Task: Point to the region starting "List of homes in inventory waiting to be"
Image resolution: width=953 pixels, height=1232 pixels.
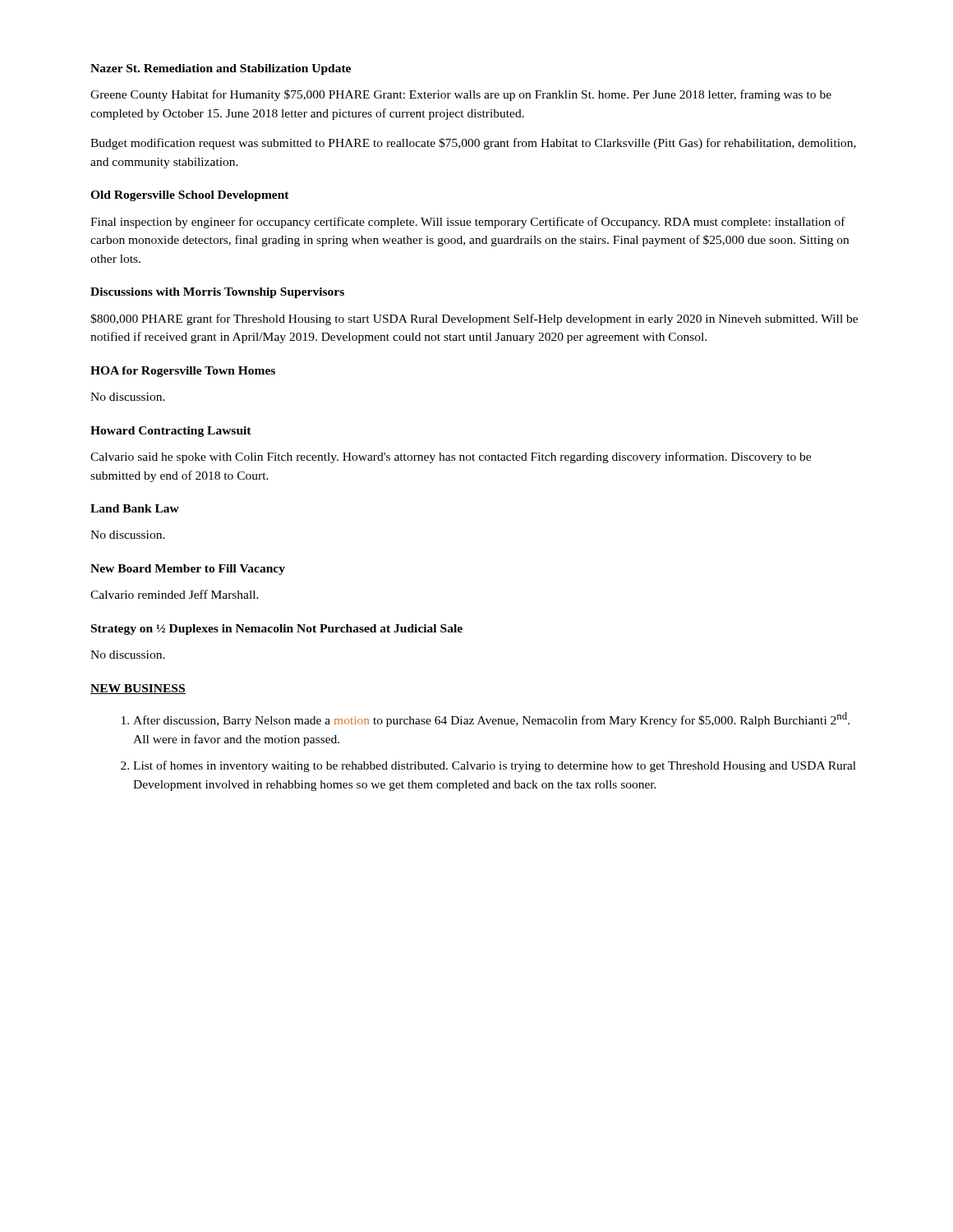Action: click(495, 775)
